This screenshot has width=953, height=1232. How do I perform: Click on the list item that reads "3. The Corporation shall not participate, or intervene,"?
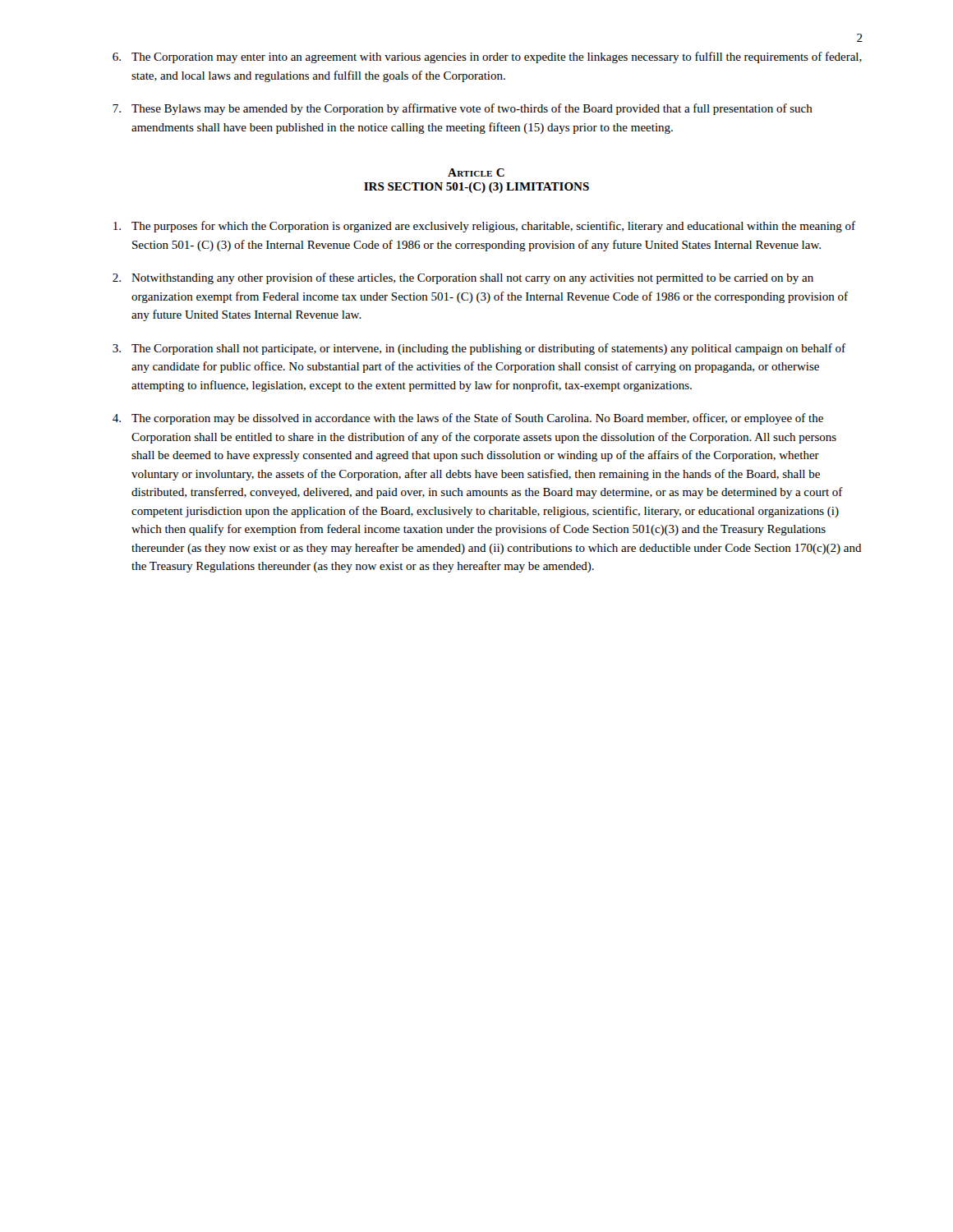tap(476, 367)
